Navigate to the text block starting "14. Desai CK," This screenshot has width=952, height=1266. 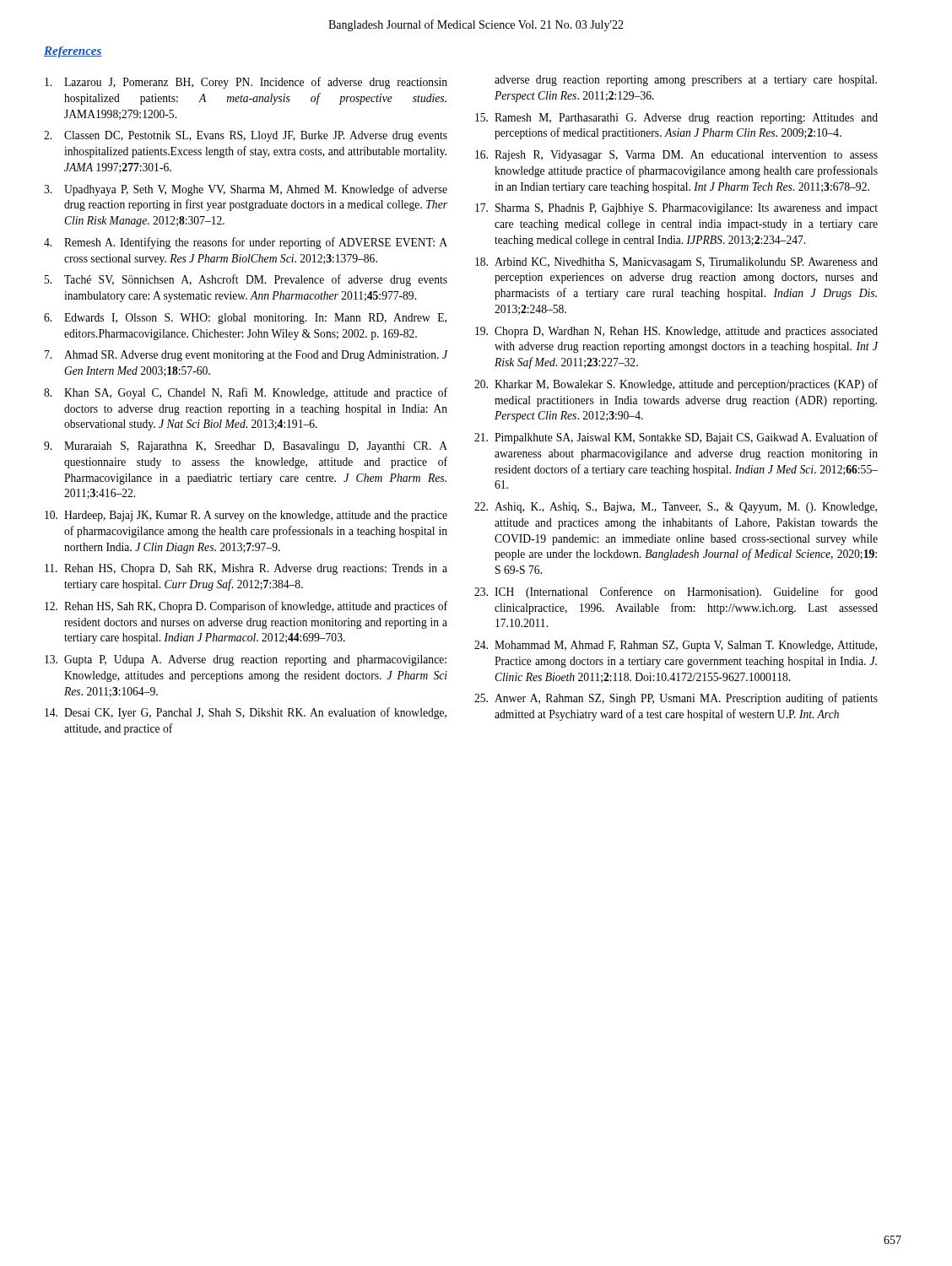click(x=246, y=722)
